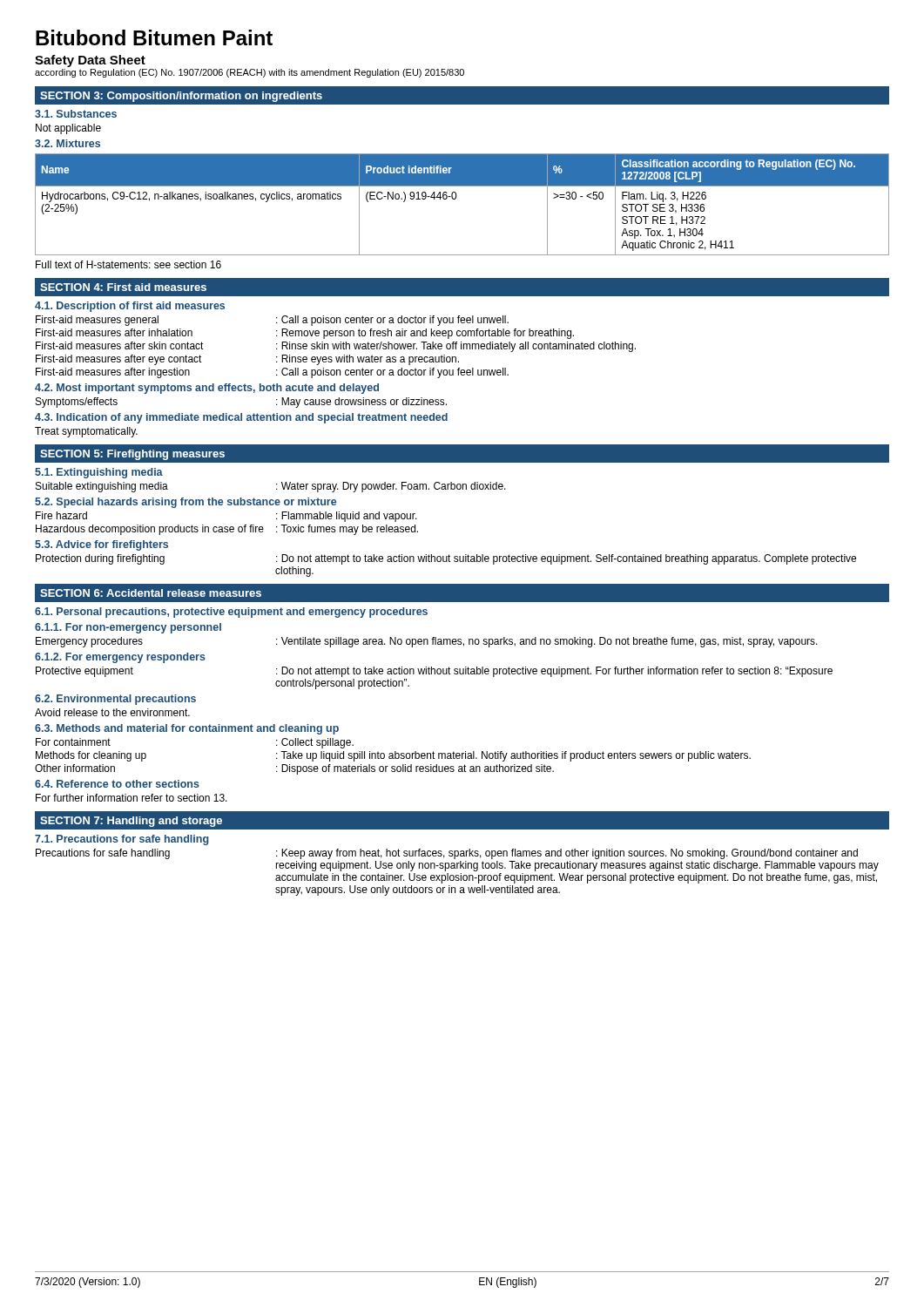Select the passage starting "Full text of"
Screen dimensions: 1307x924
click(128, 265)
